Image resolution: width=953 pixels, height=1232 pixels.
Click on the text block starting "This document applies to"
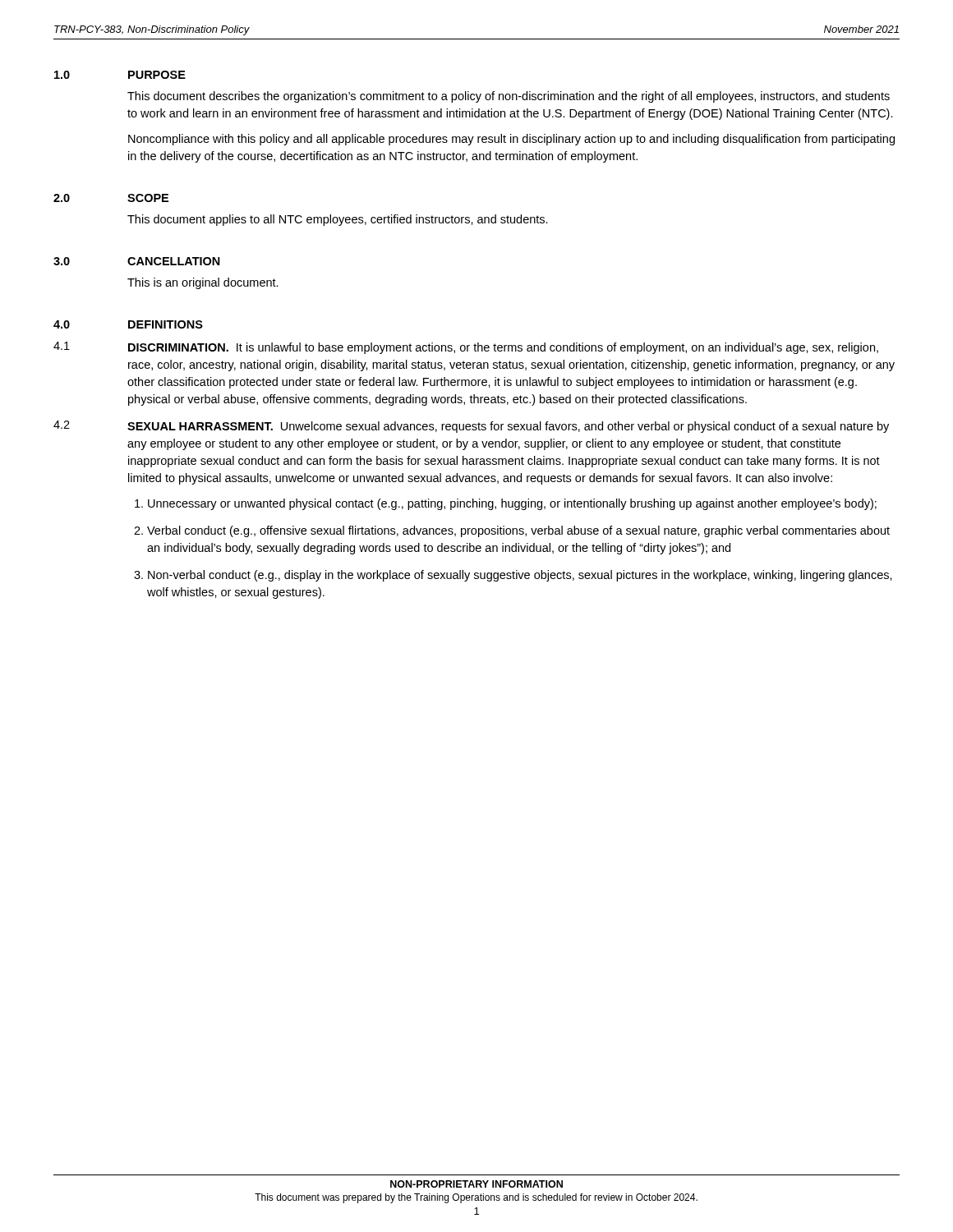coord(338,219)
